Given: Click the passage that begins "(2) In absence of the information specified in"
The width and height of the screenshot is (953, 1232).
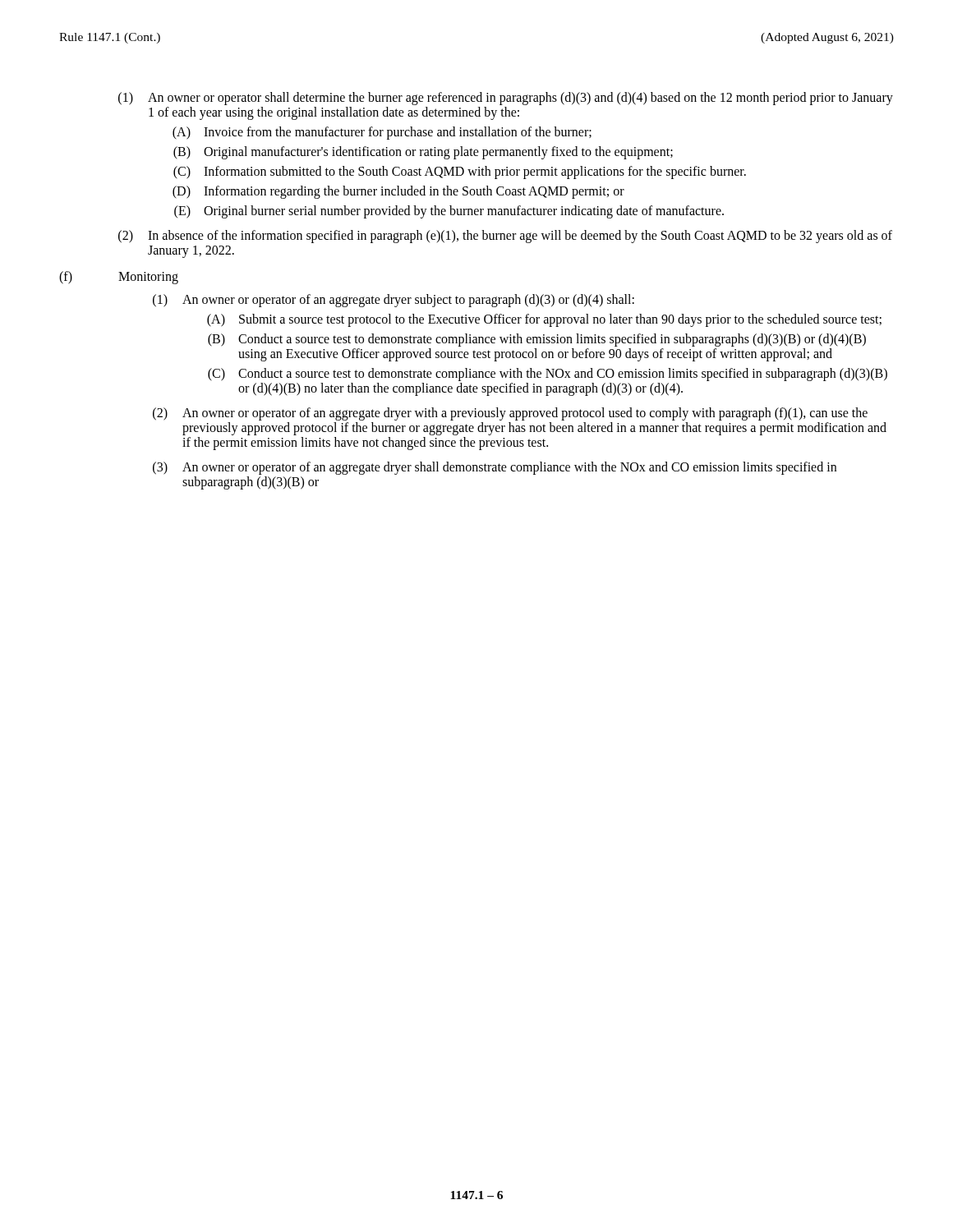Looking at the screenshot, I should tap(476, 243).
